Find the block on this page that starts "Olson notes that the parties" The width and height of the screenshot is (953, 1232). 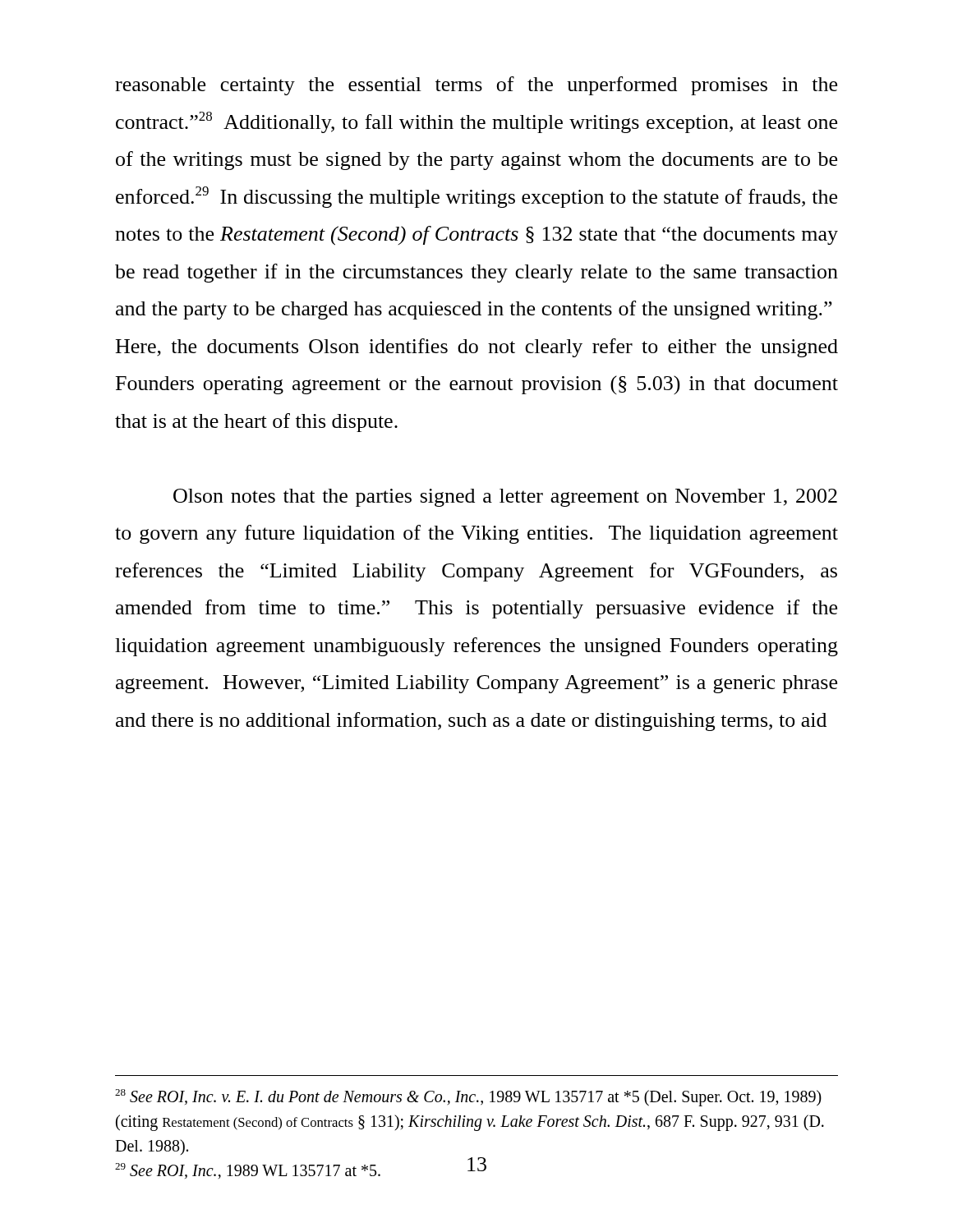coord(476,607)
